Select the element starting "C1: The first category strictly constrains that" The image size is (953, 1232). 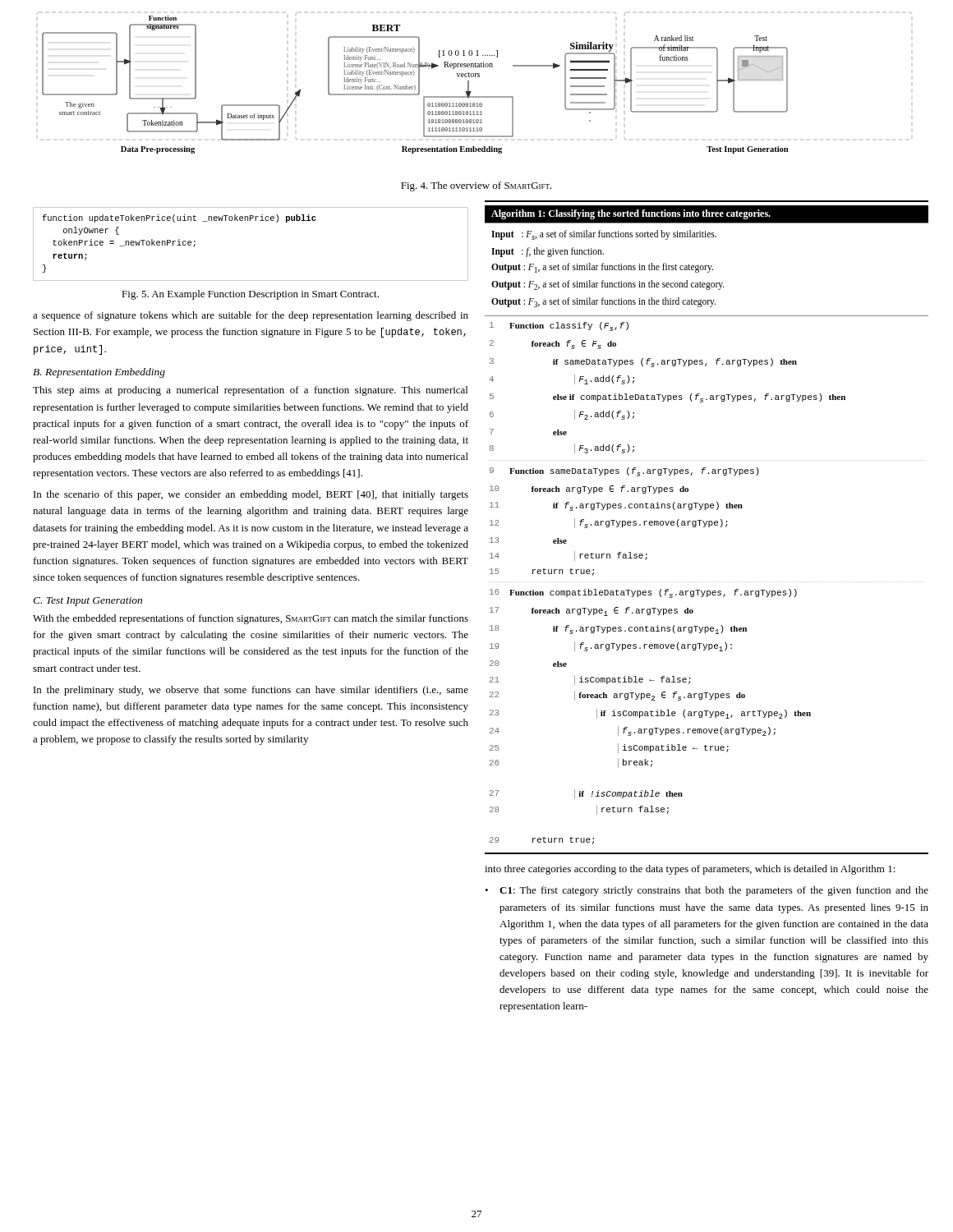point(714,948)
